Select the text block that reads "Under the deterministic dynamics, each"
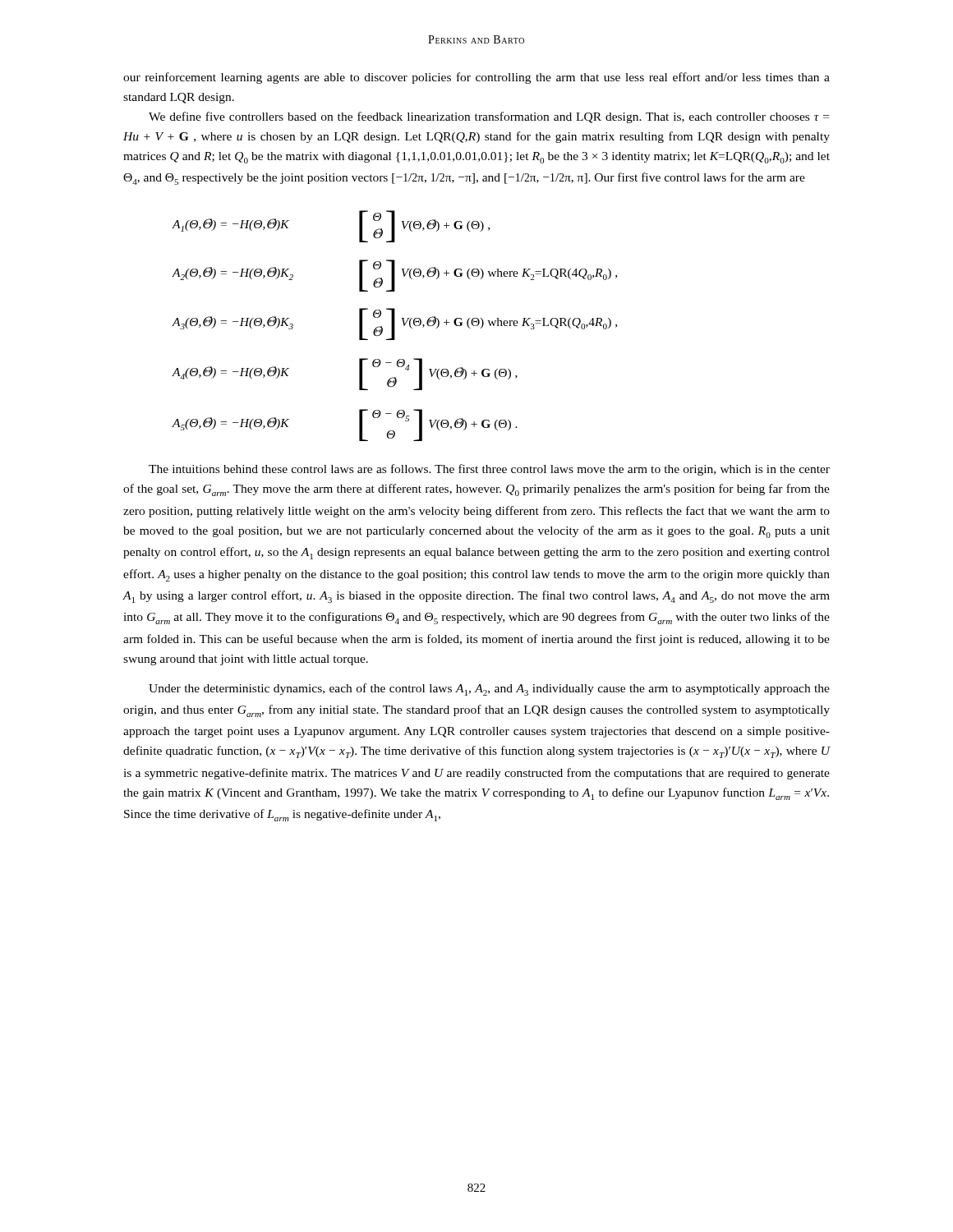This screenshot has width=953, height=1232. [x=476, y=752]
